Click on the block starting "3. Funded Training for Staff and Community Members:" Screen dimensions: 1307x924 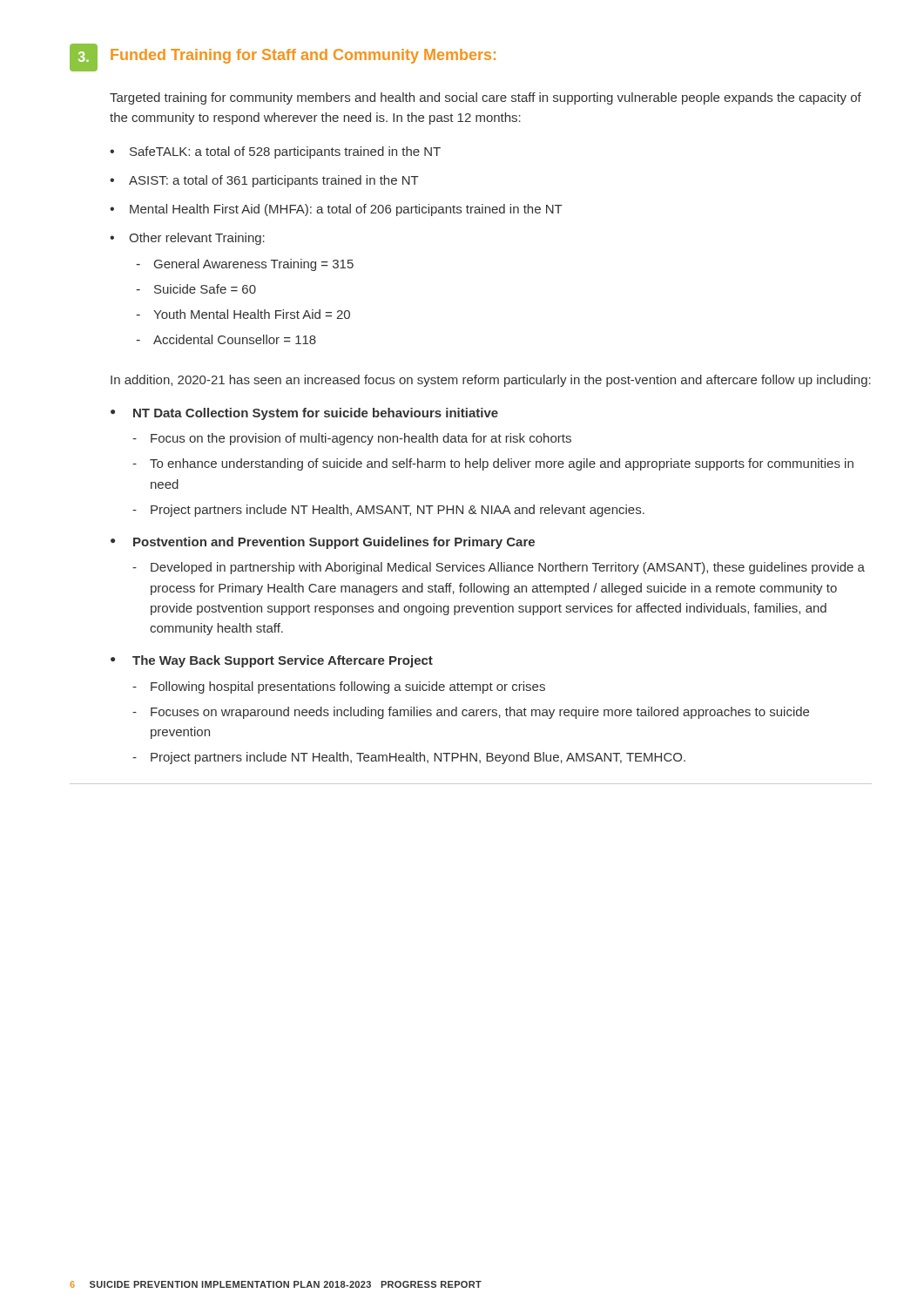tap(283, 57)
